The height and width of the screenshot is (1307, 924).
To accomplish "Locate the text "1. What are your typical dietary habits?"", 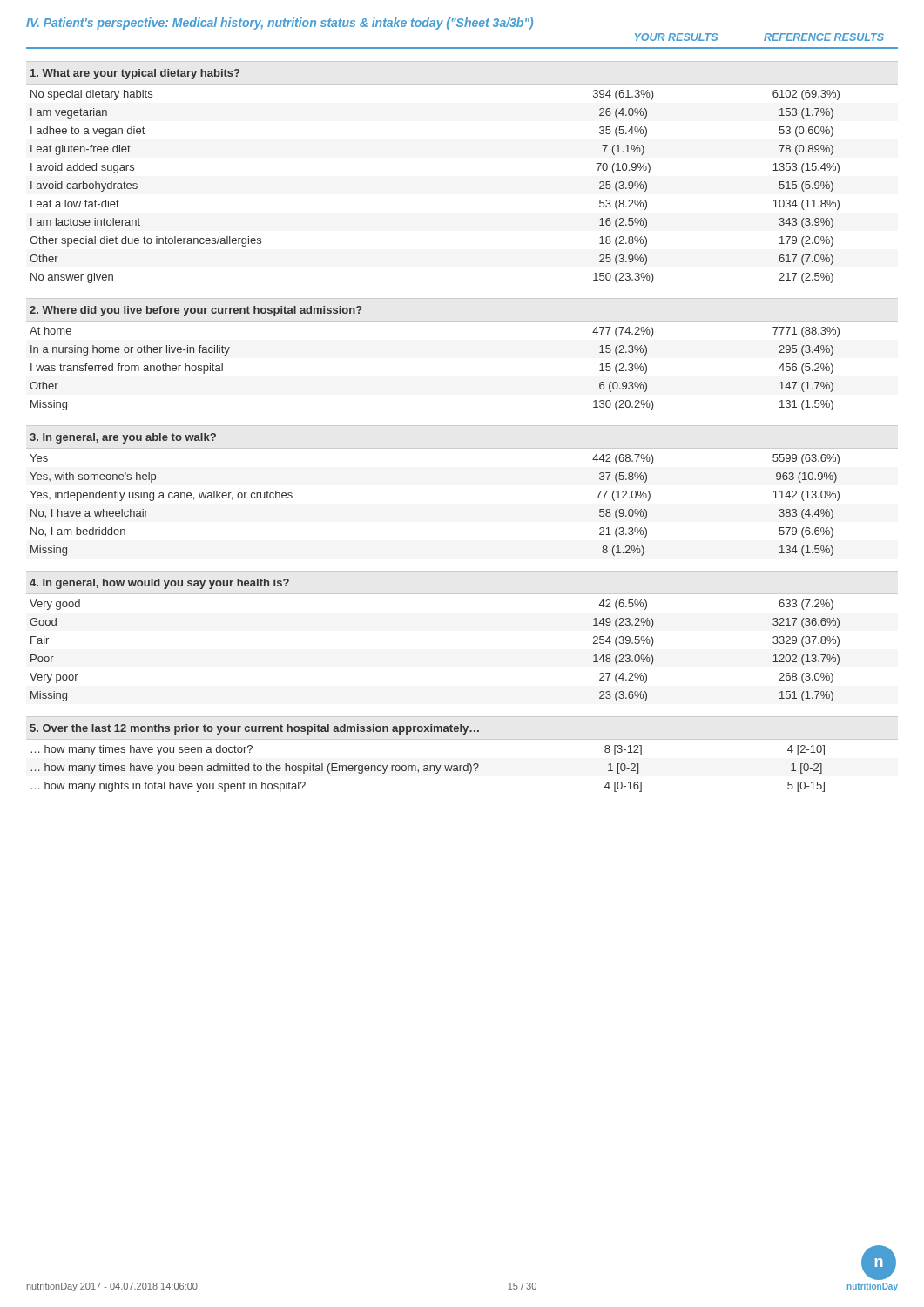I will pyautogui.click(x=135, y=73).
